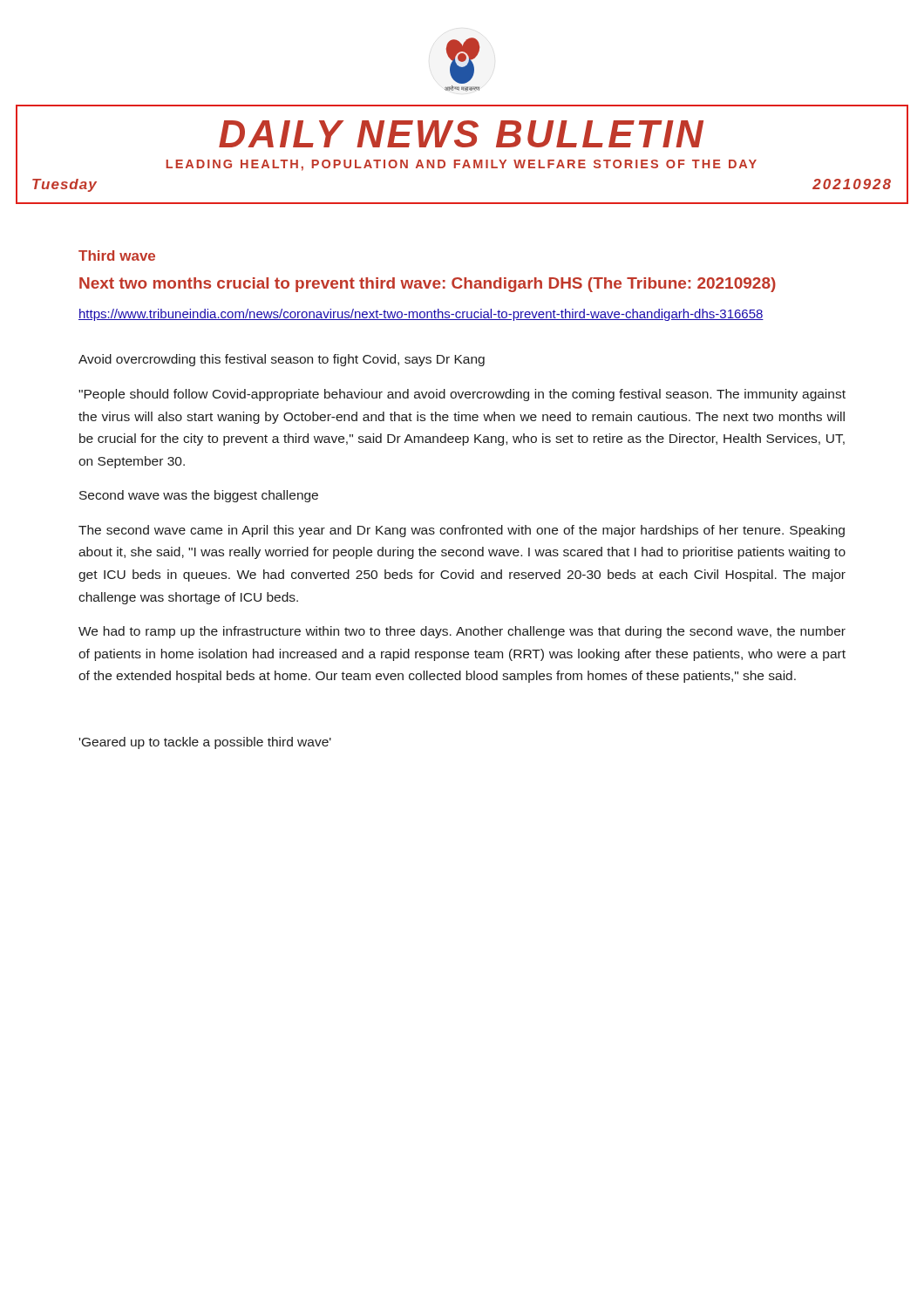Find the title that says "Daily News Bulletin"
The height and width of the screenshot is (1308, 924).
click(462, 134)
